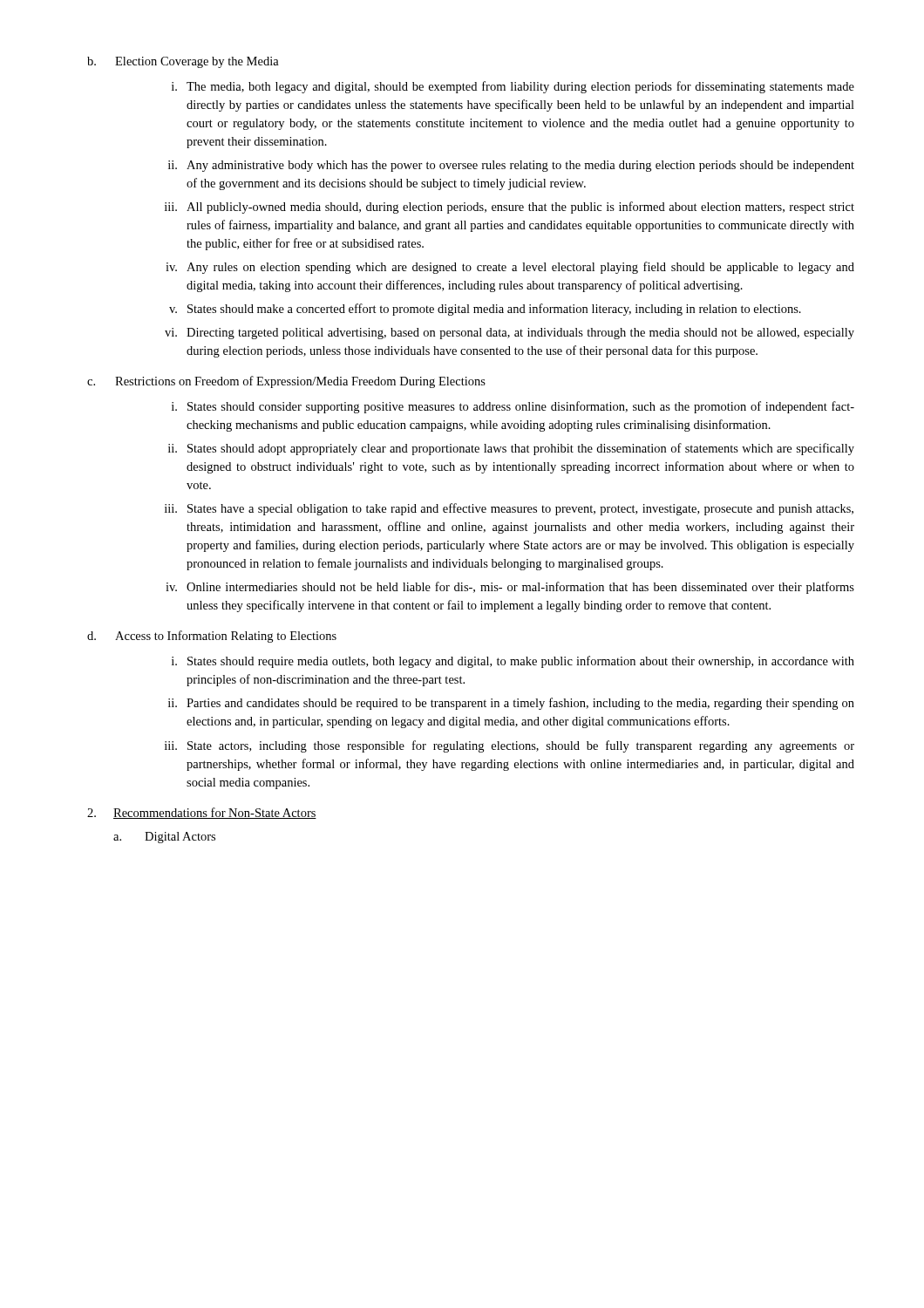Image resolution: width=924 pixels, height=1308 pixels.
Task: Click on the section header with the text "2. Recommendations for"
Action: tap(202, 813)
